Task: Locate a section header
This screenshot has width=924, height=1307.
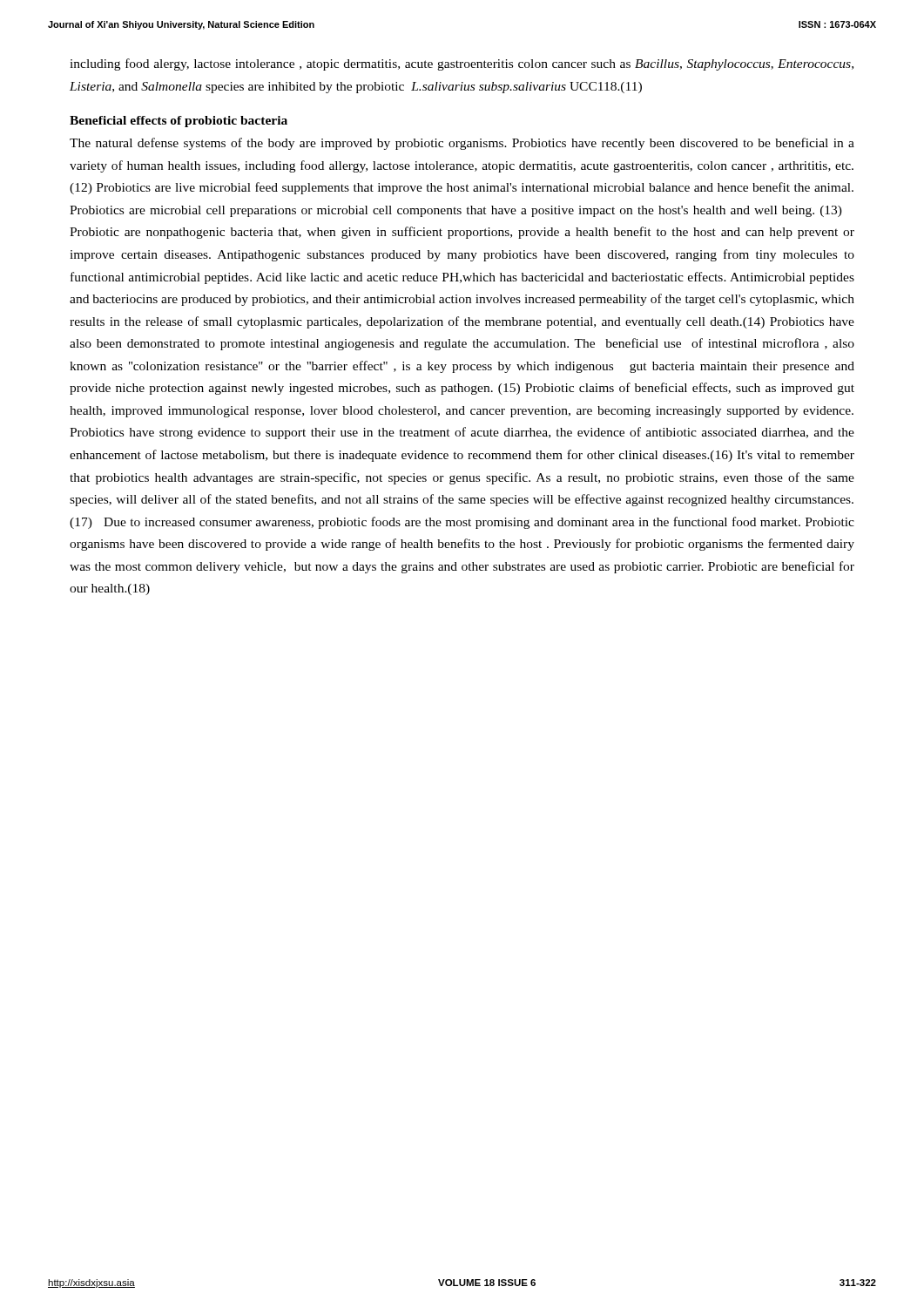Action: pos(179,120)
